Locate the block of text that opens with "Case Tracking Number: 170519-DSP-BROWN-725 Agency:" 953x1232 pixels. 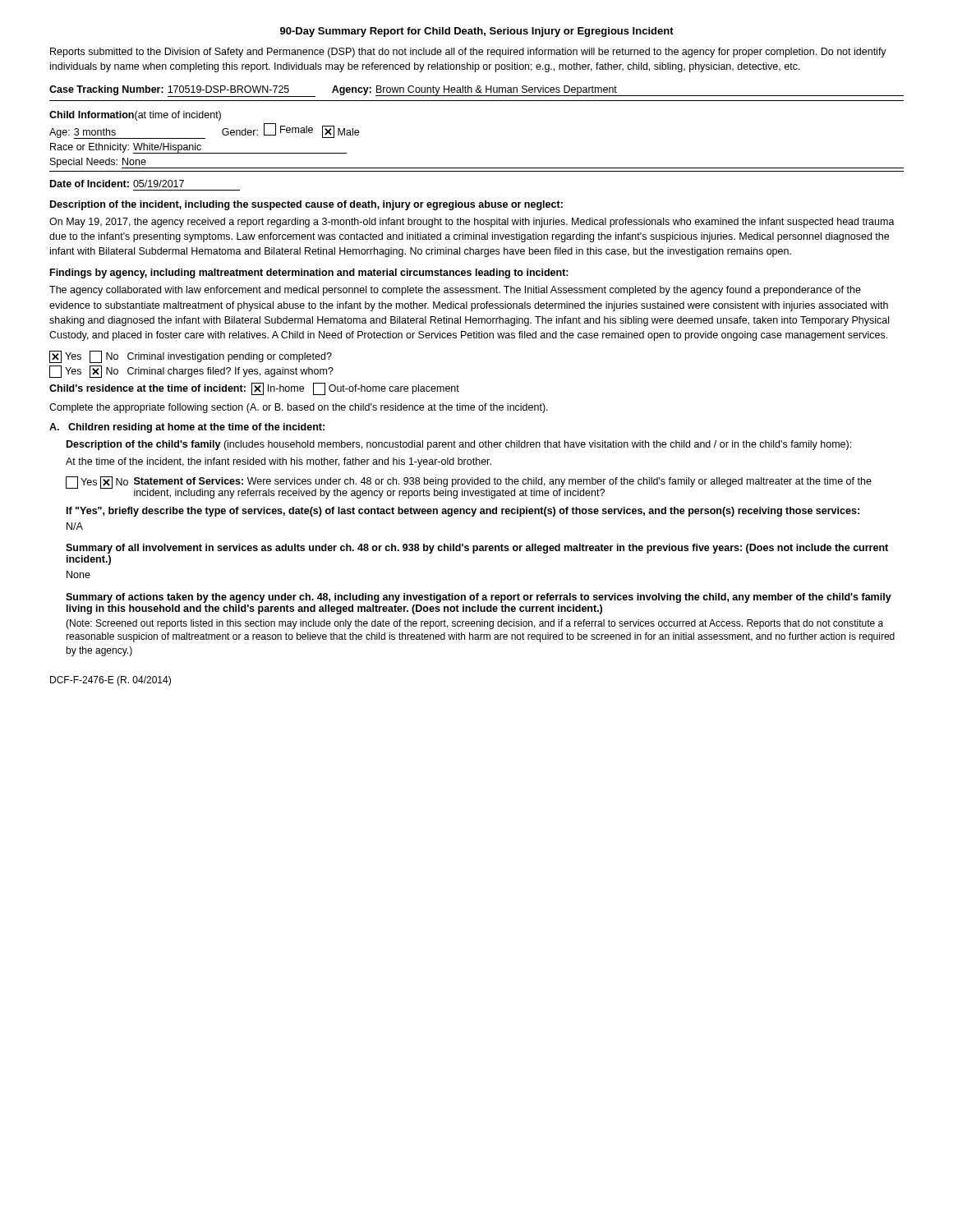[x=476, y=90]
